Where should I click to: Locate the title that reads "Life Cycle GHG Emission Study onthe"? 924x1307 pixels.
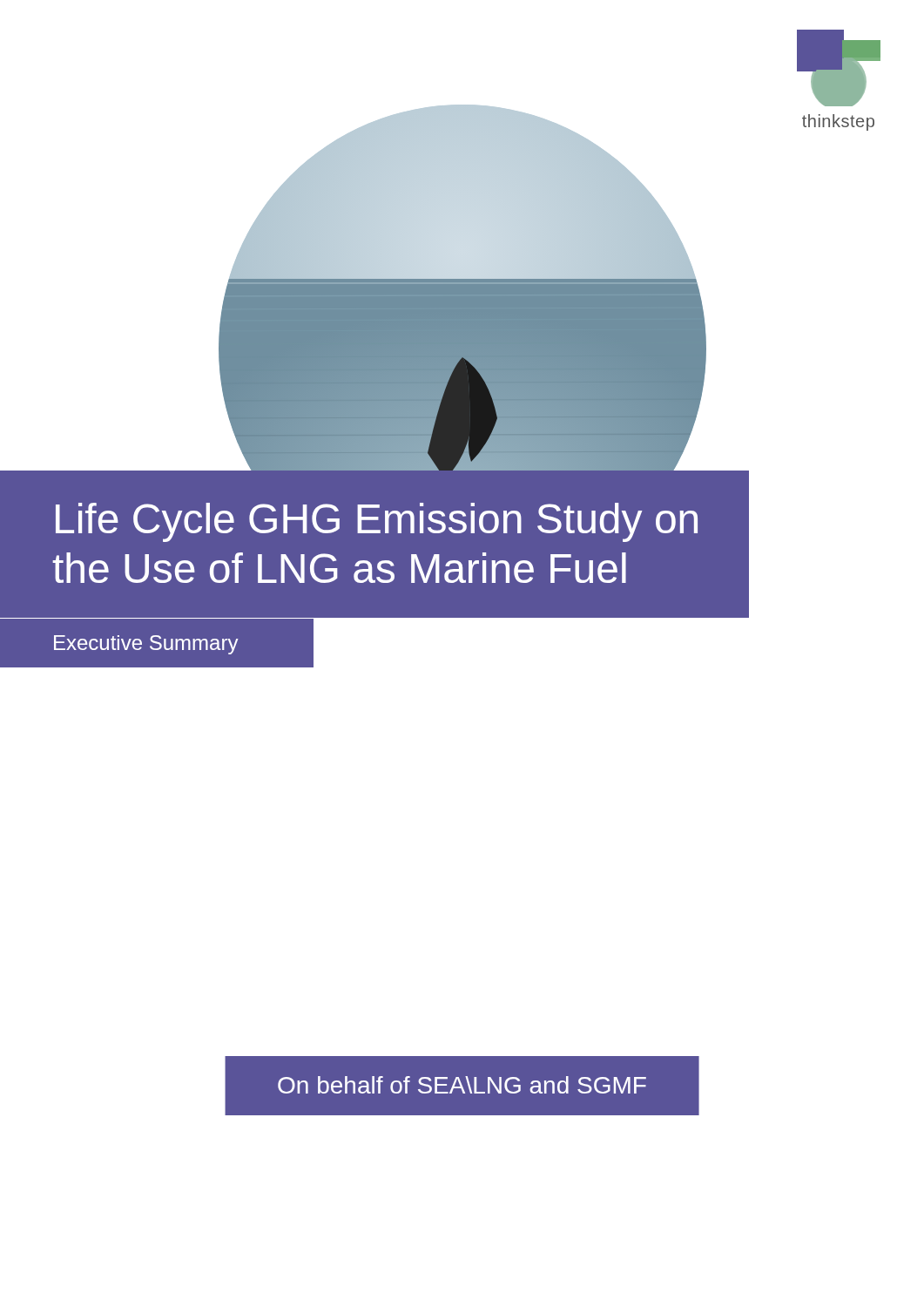pyautogui.click(x=383, y=544)
